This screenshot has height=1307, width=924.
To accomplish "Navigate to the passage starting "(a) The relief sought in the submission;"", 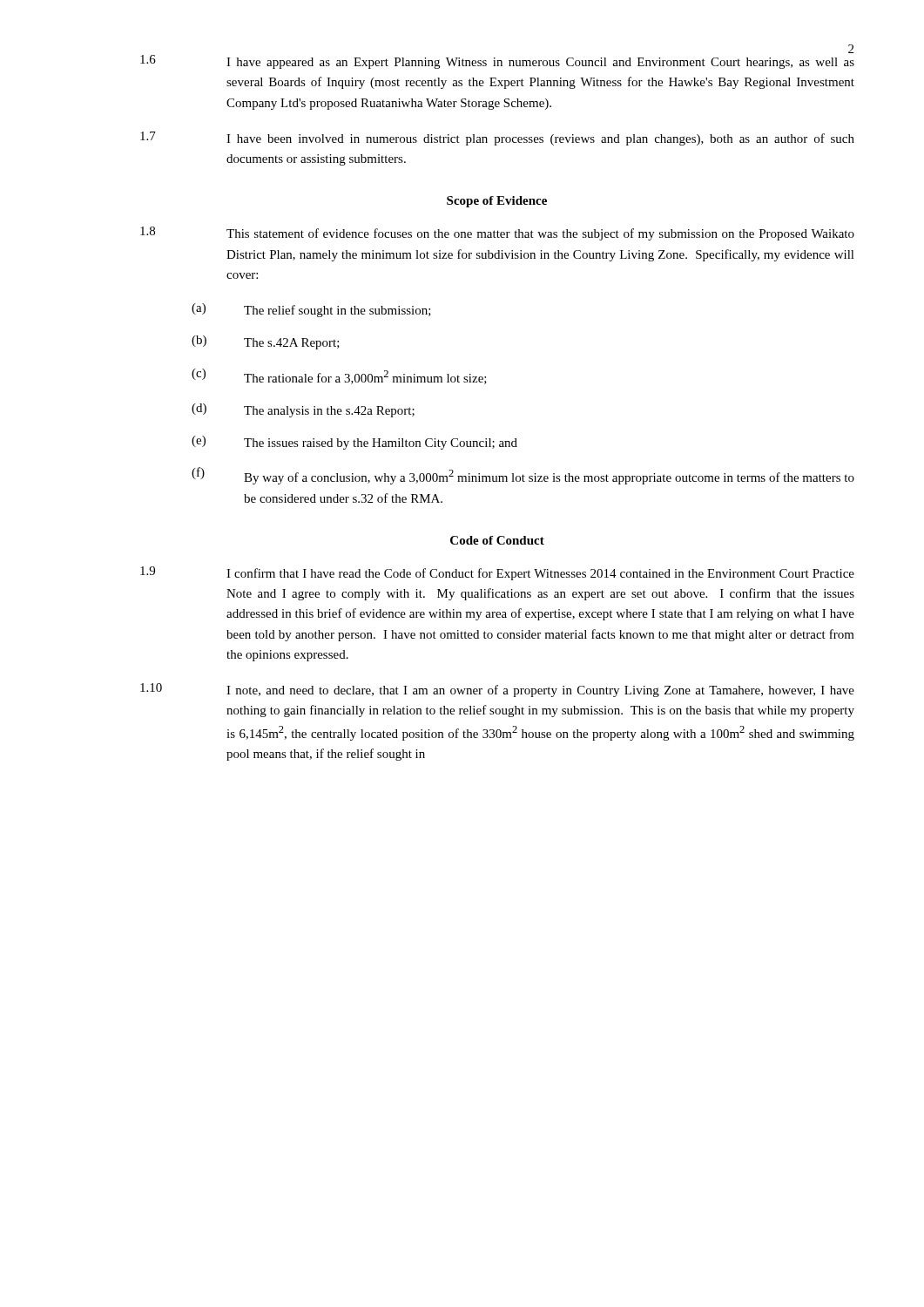I will [x=311, y=310].
